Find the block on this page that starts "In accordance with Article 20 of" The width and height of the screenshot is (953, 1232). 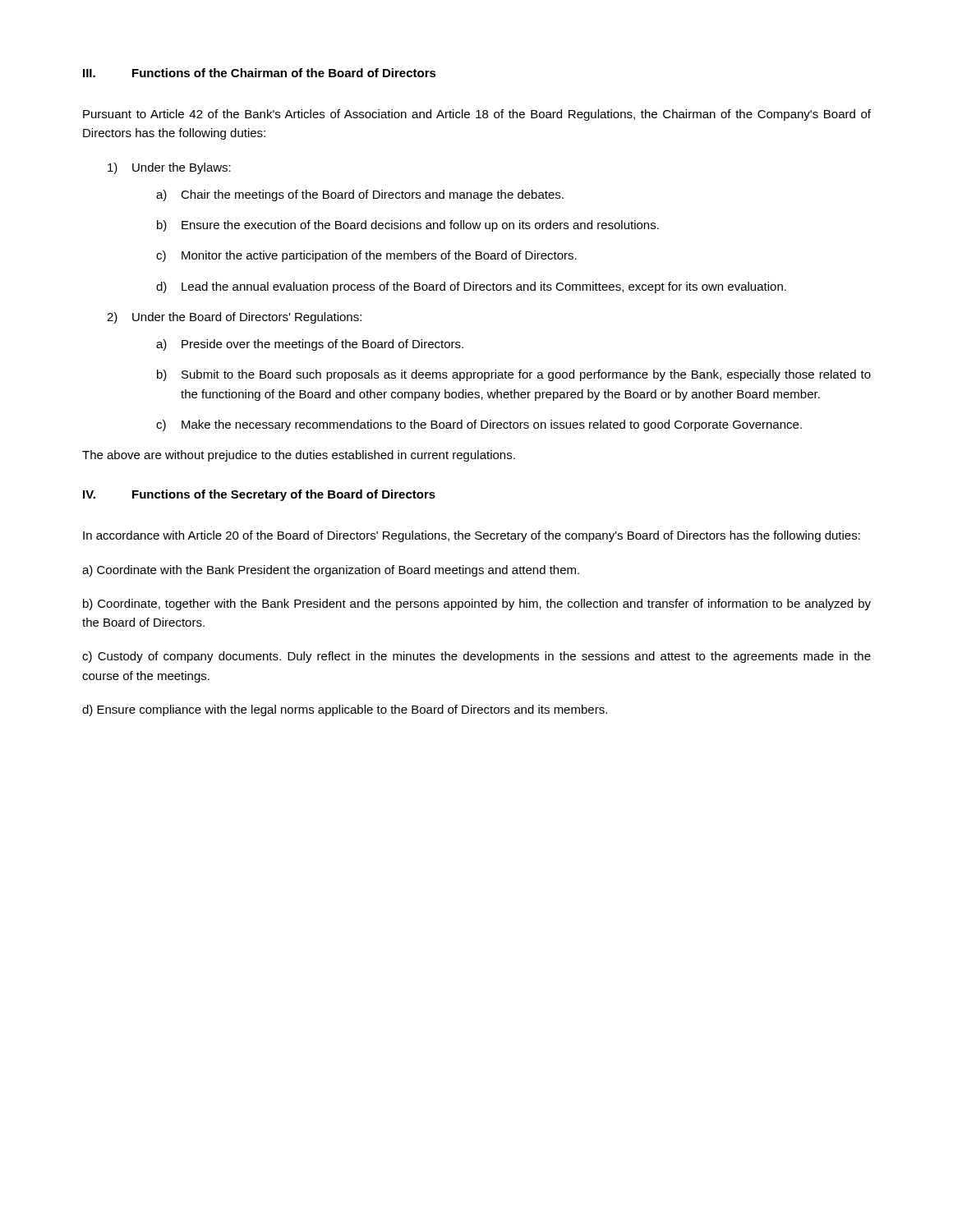pyautogui.click(x=472, y=535)
